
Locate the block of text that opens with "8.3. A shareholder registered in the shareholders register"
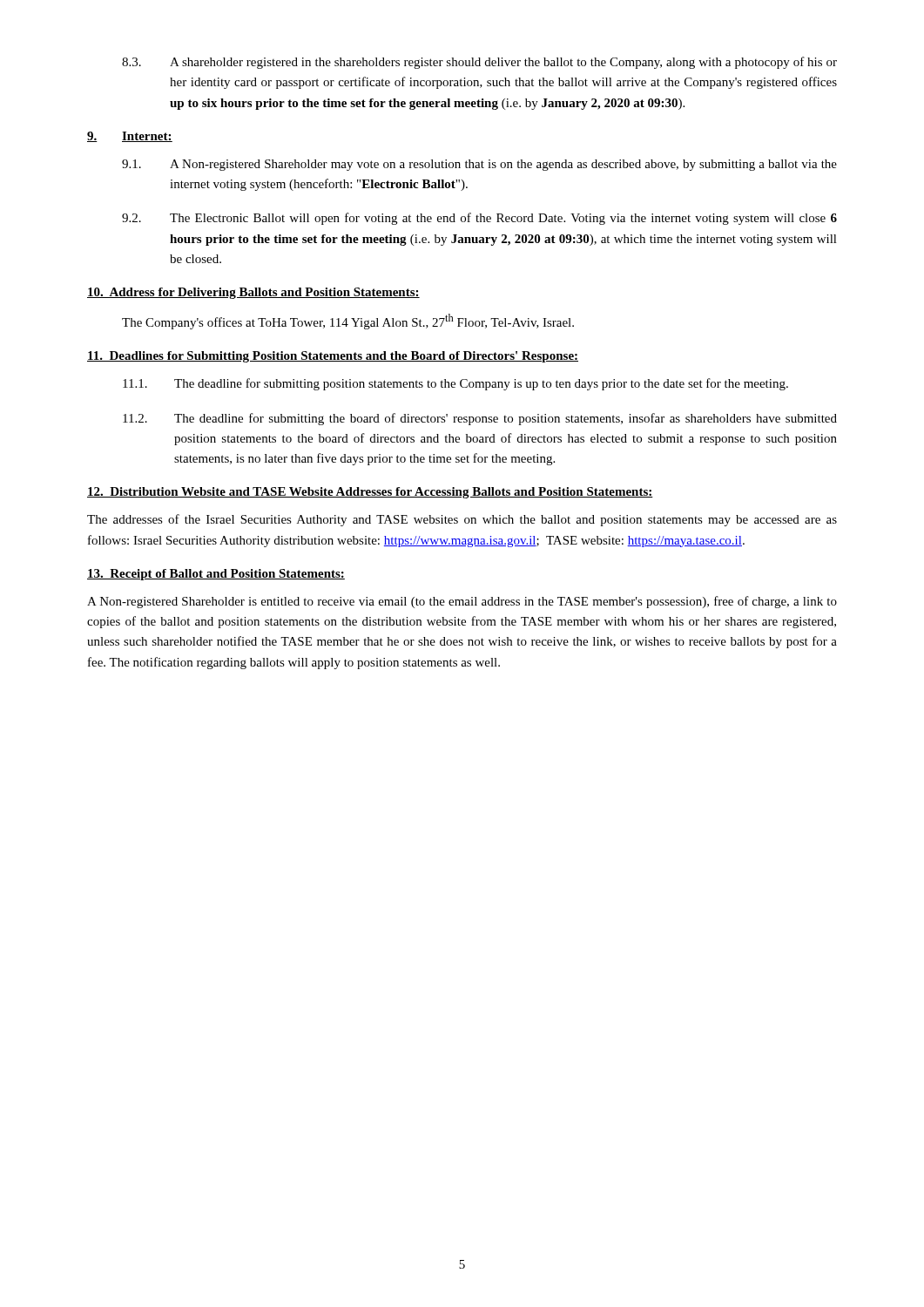[479, 83]
